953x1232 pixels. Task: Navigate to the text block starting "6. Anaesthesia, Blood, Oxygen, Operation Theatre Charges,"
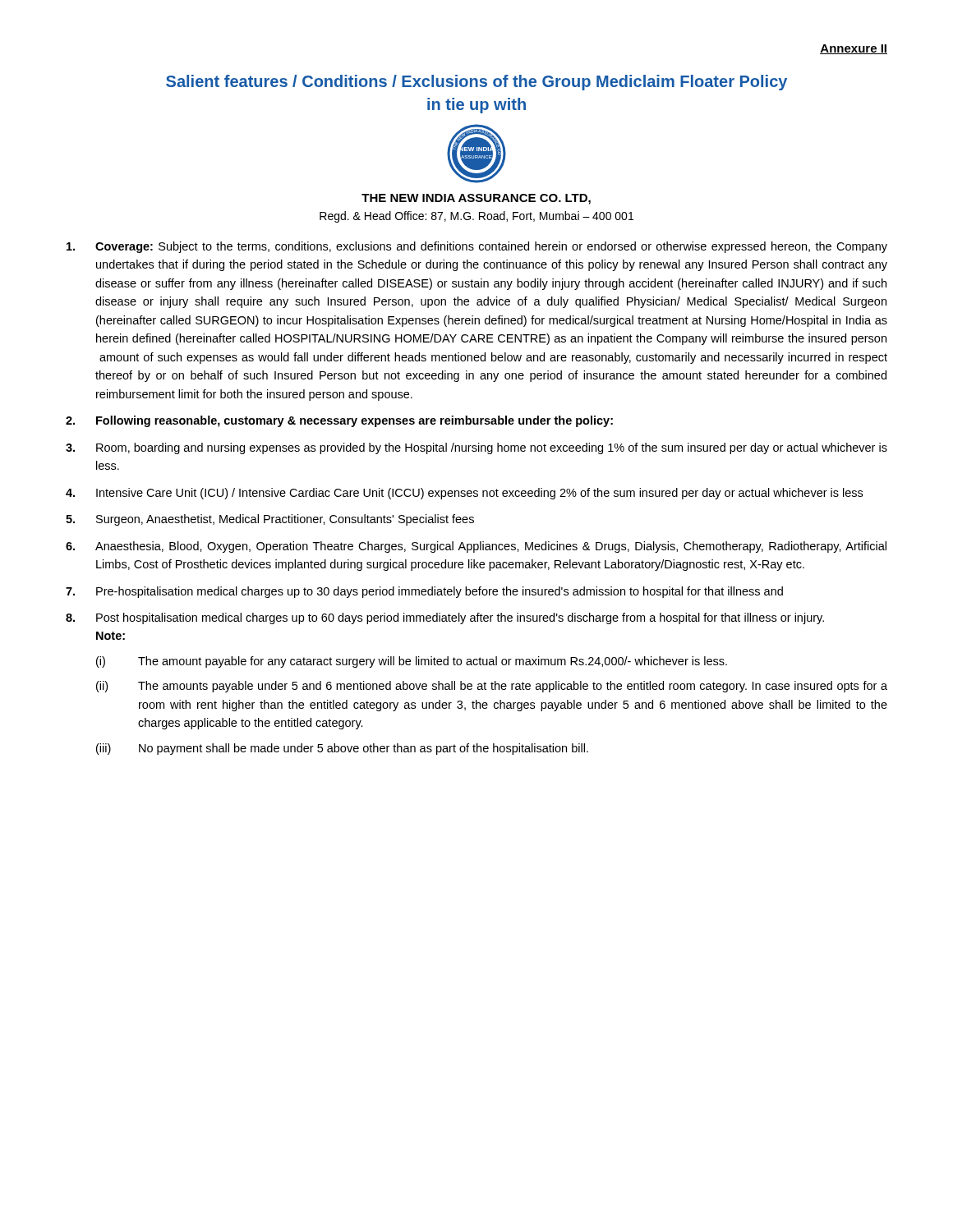[476, 555]
